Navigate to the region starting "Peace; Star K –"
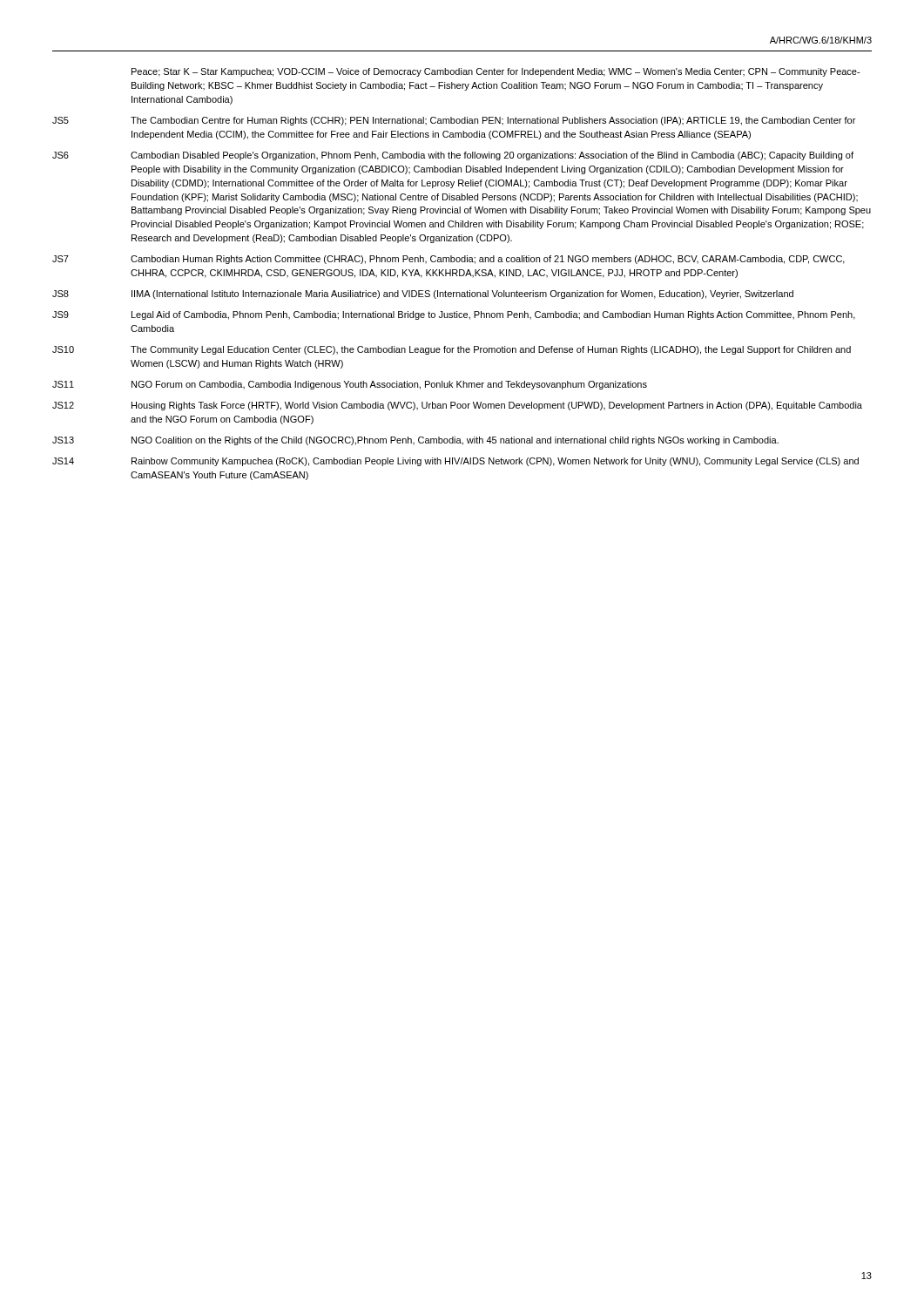924x1307 pixels. point(462,86)
